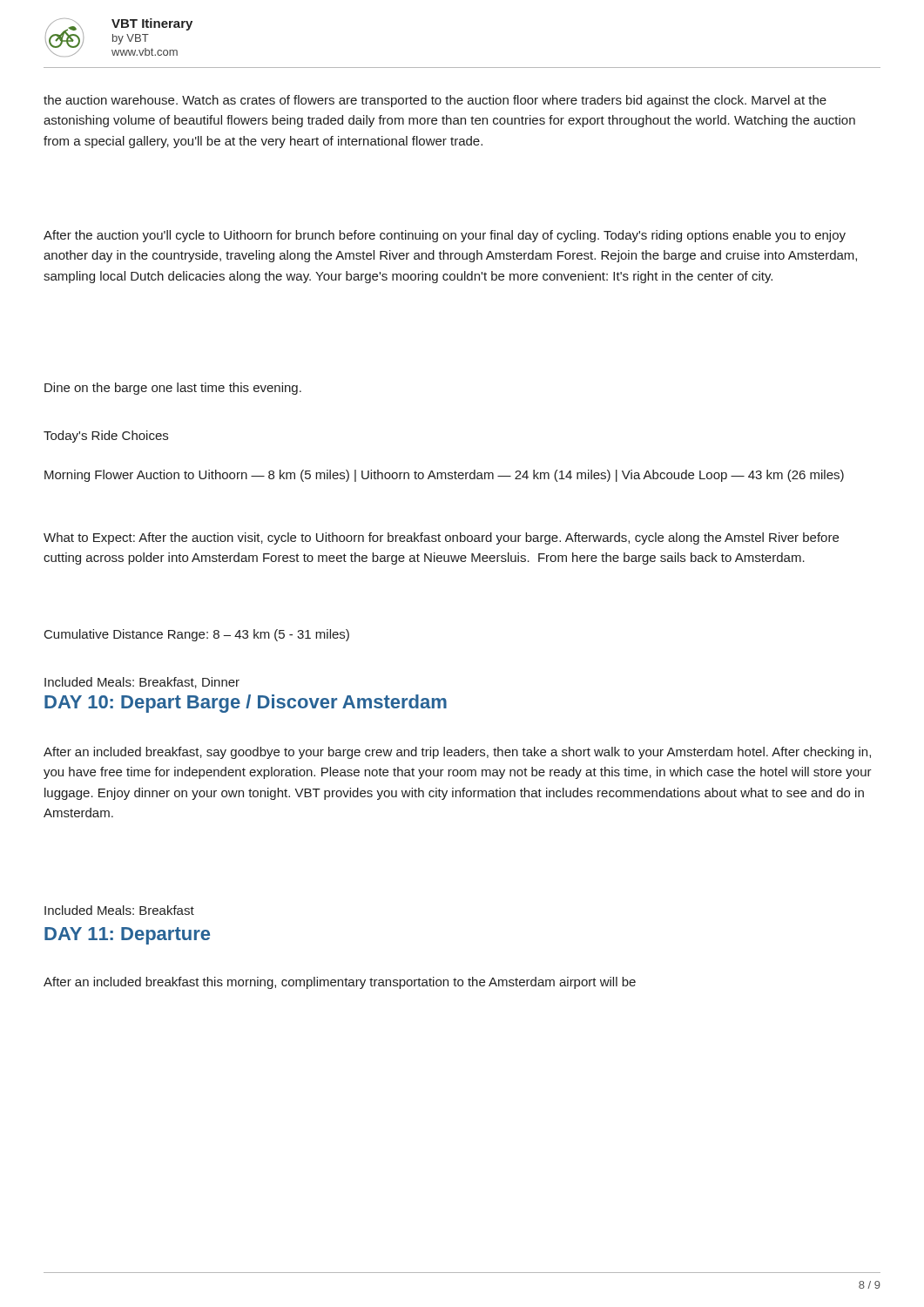
Task: Click the passage that begins "After an included breakfast this morning, complimentary"
Action: (x=462, y=982)
